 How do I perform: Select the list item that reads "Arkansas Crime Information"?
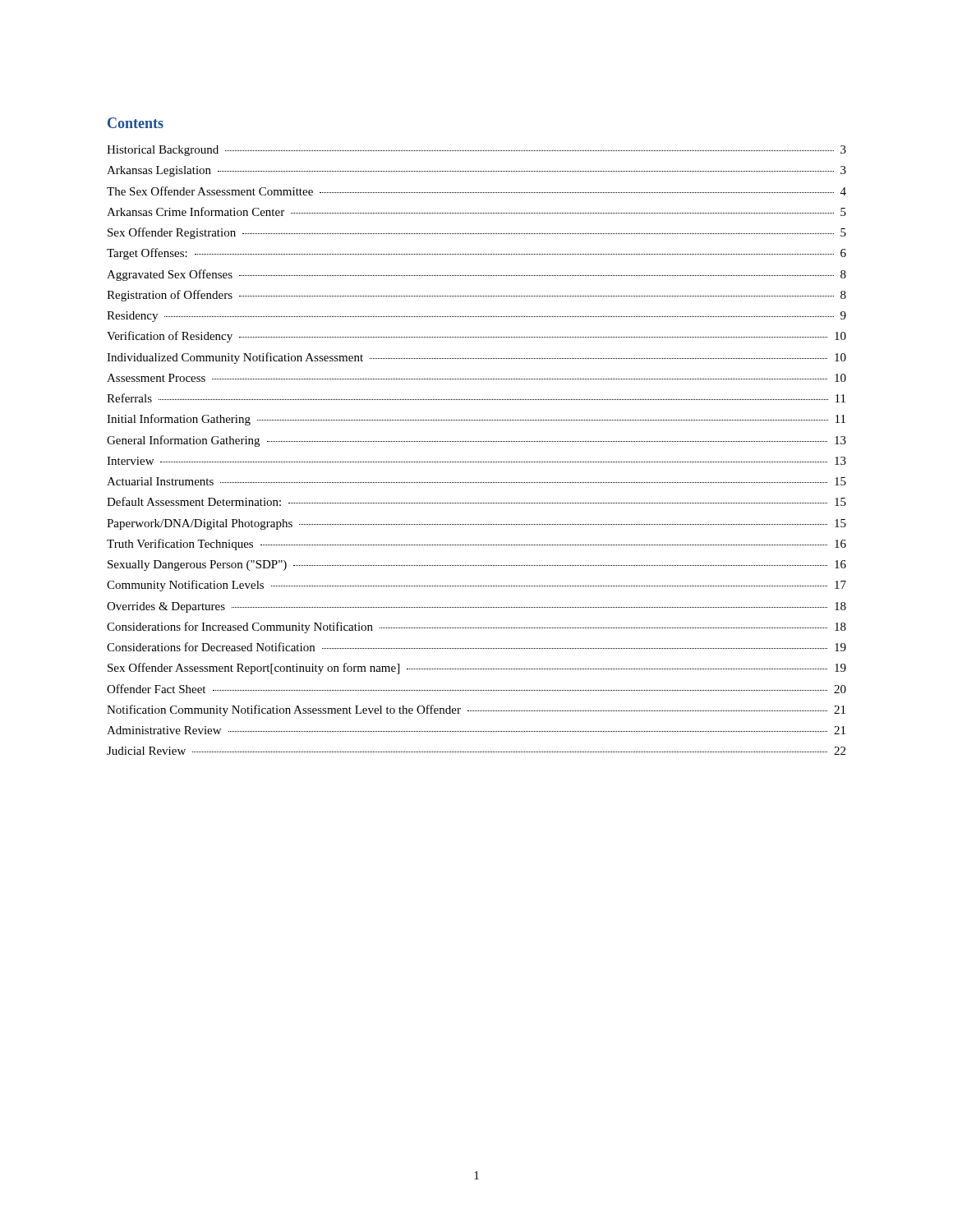[476, 212]
